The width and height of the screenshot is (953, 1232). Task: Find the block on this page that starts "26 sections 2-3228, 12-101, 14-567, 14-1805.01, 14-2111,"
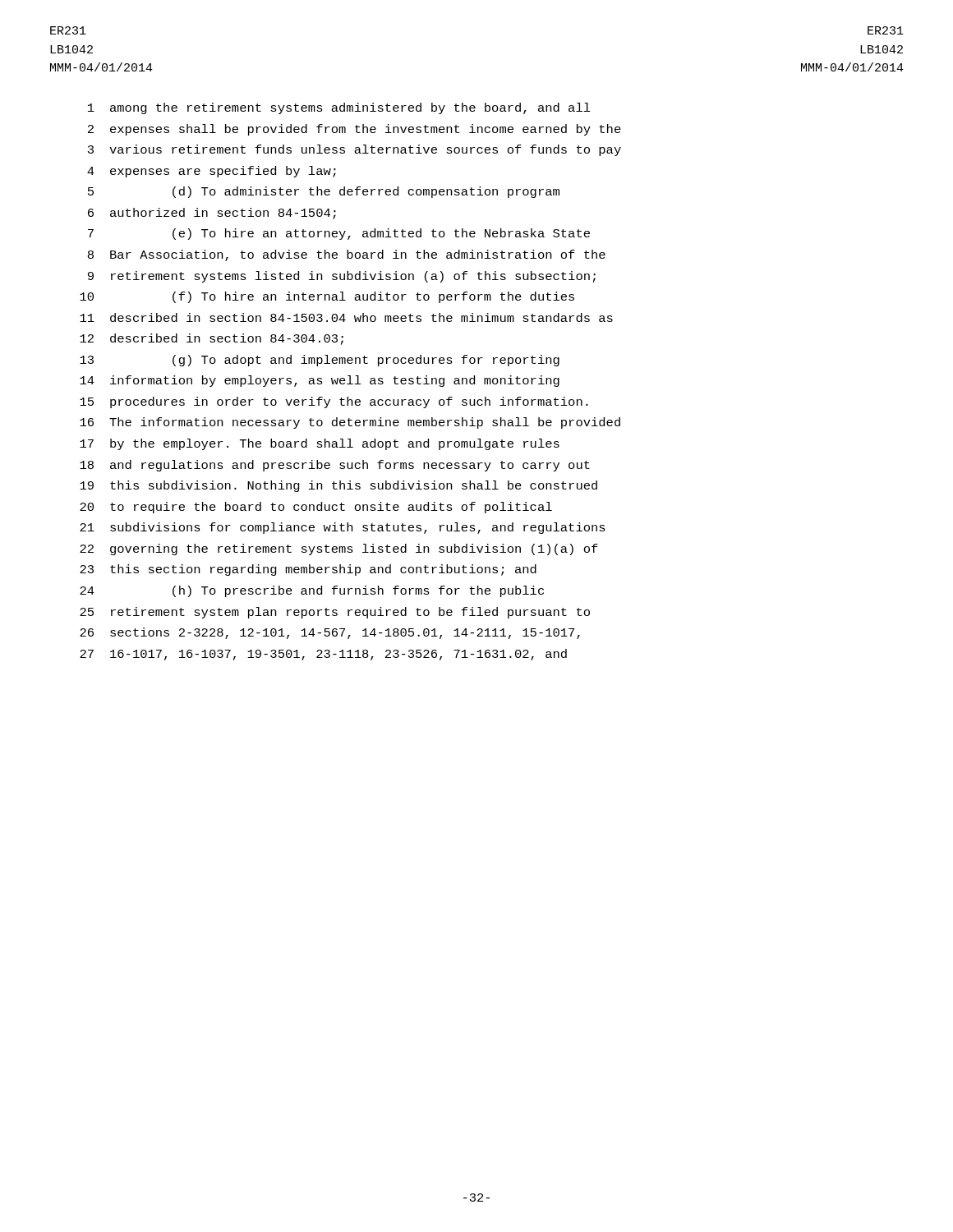click(x=476, y=634)
